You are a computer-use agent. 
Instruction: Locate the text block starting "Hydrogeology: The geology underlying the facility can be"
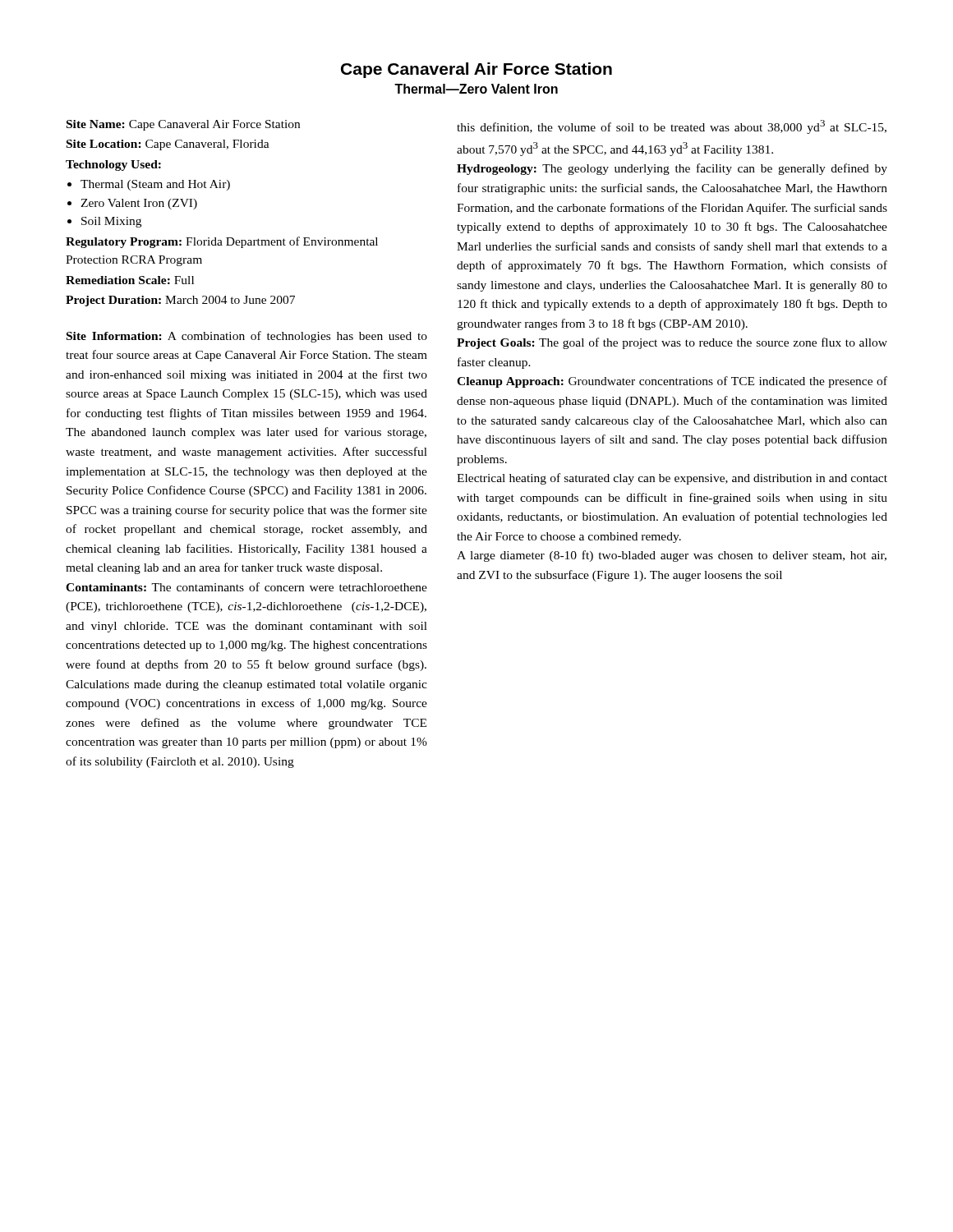[672, 246]
